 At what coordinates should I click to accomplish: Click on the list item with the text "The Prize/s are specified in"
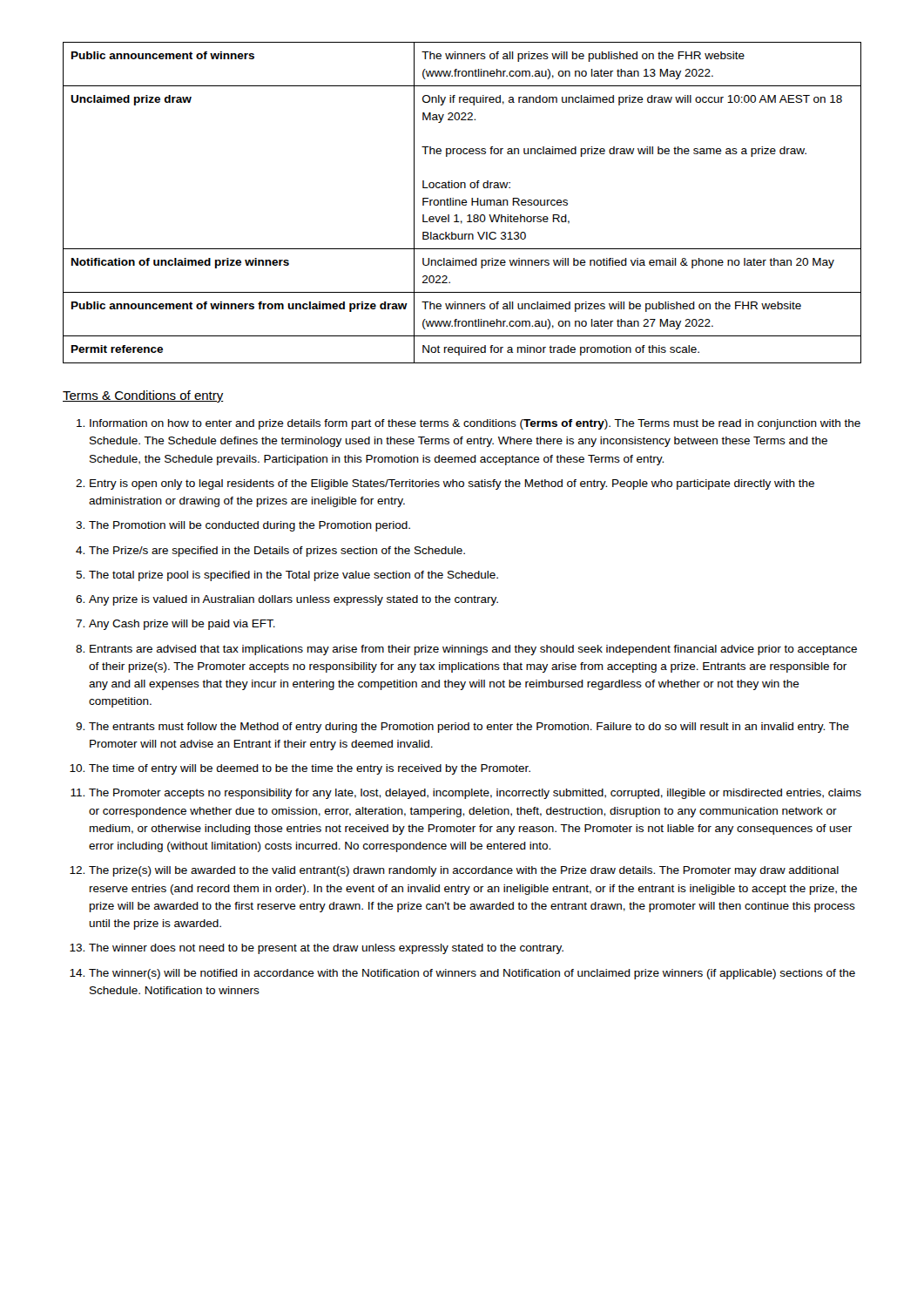coord(277,550)
